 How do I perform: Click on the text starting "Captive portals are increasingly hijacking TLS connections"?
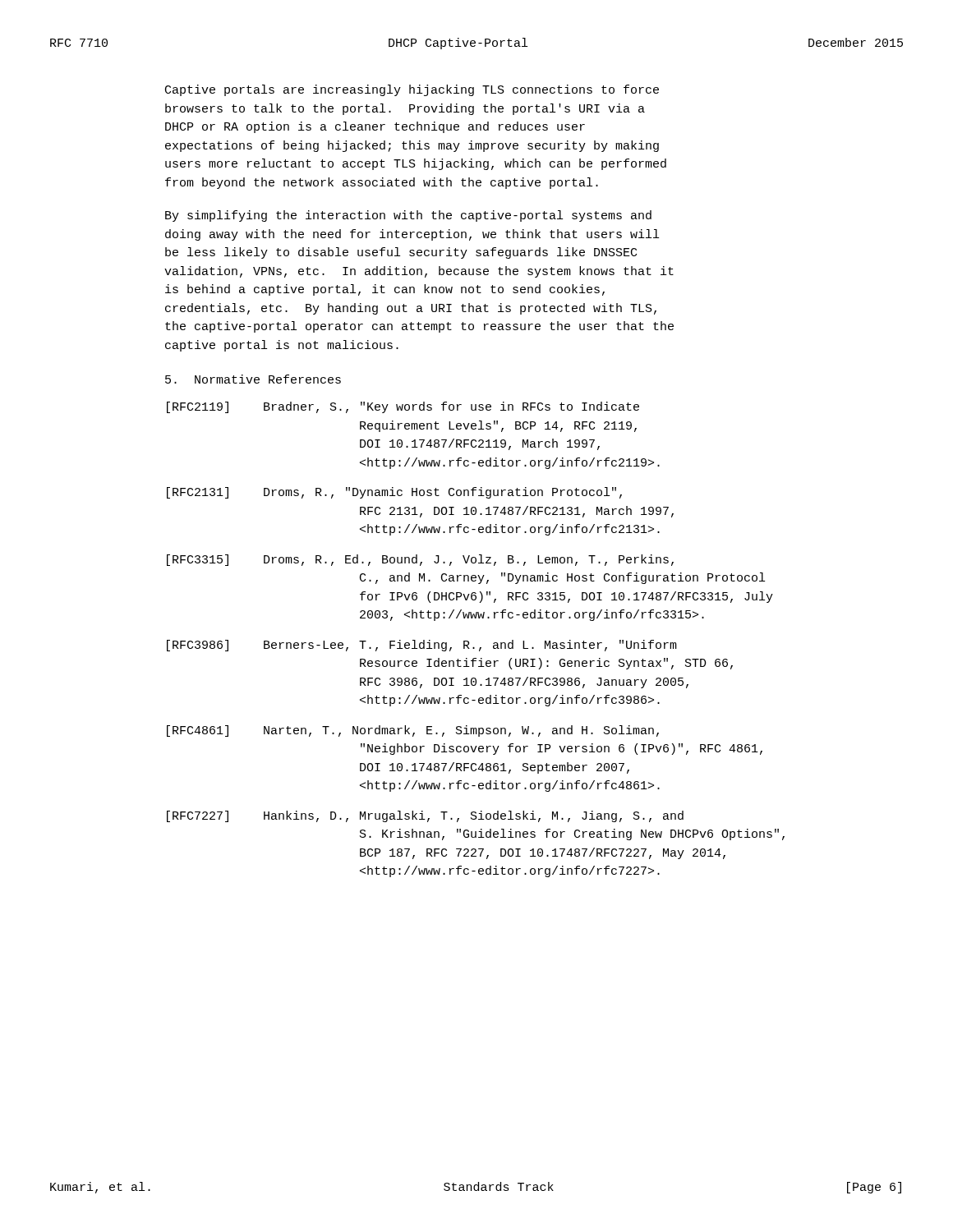(416, 137)
